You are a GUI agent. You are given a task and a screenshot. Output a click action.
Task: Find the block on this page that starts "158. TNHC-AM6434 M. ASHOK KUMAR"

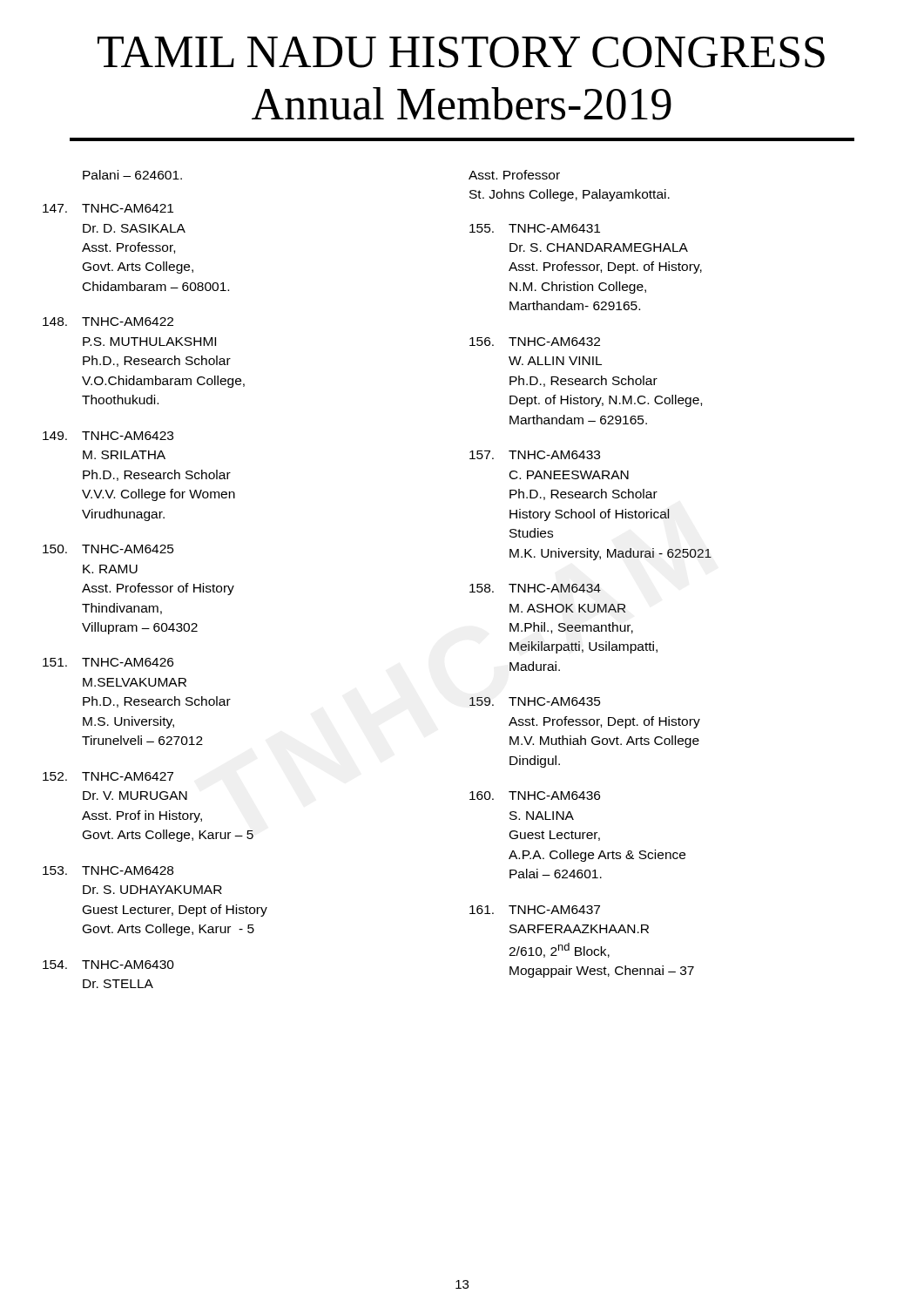[x=535, y=588]
